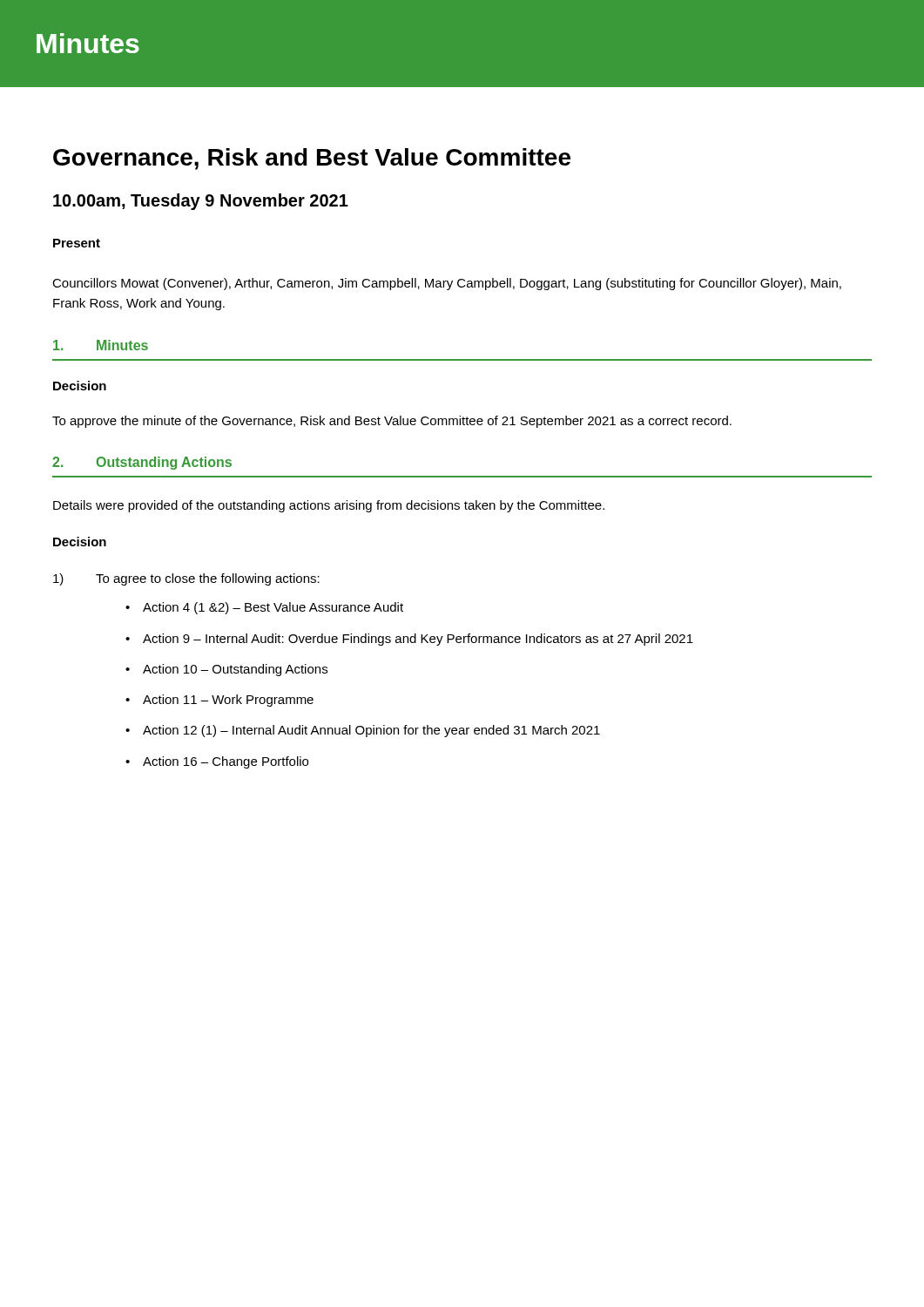The image size is (924, 1307).
Task: Where is the passage that starts "1) To agree to"?
Action: (186, 578)
